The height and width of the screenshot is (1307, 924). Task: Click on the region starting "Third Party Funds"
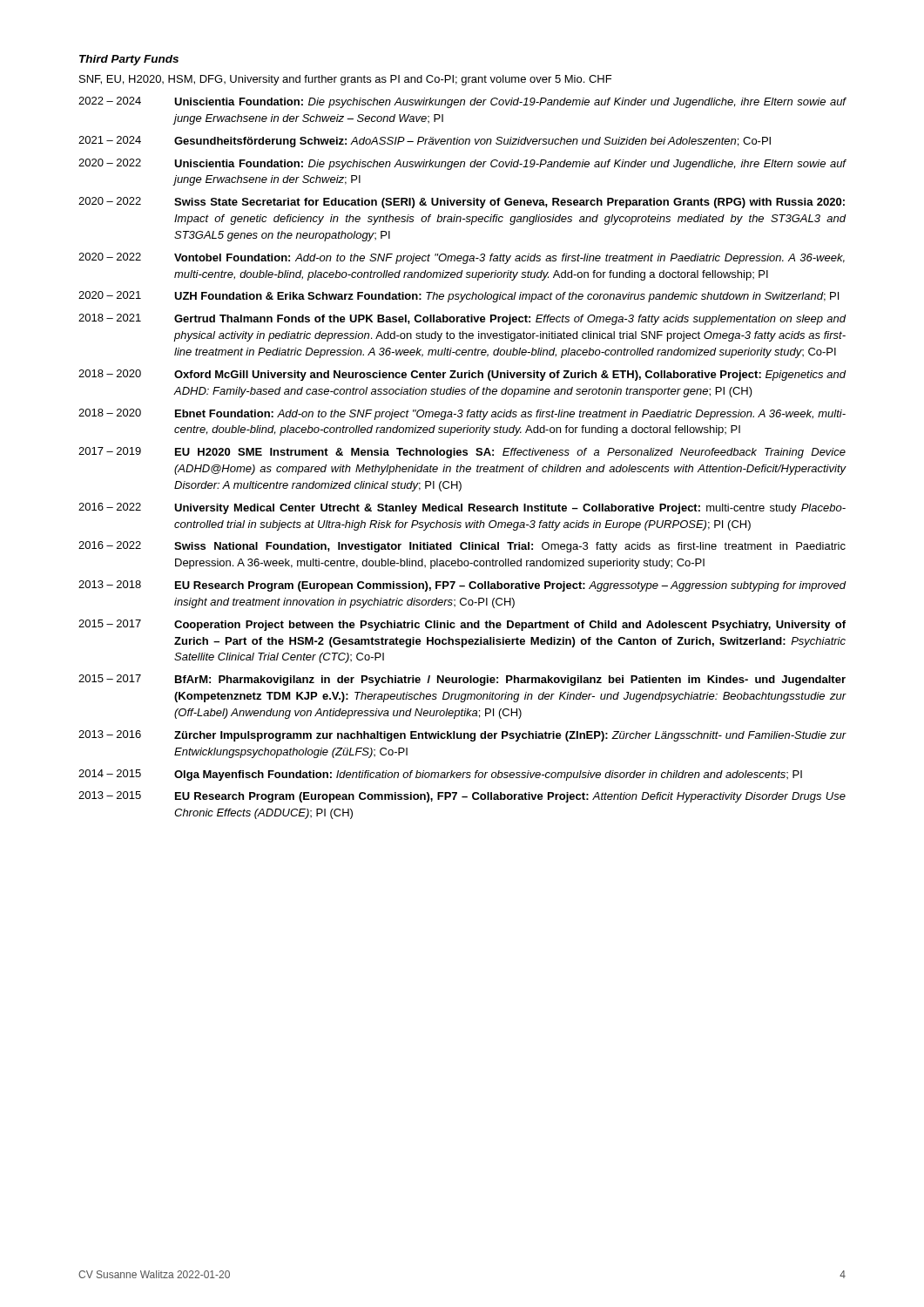coord(129,59)
